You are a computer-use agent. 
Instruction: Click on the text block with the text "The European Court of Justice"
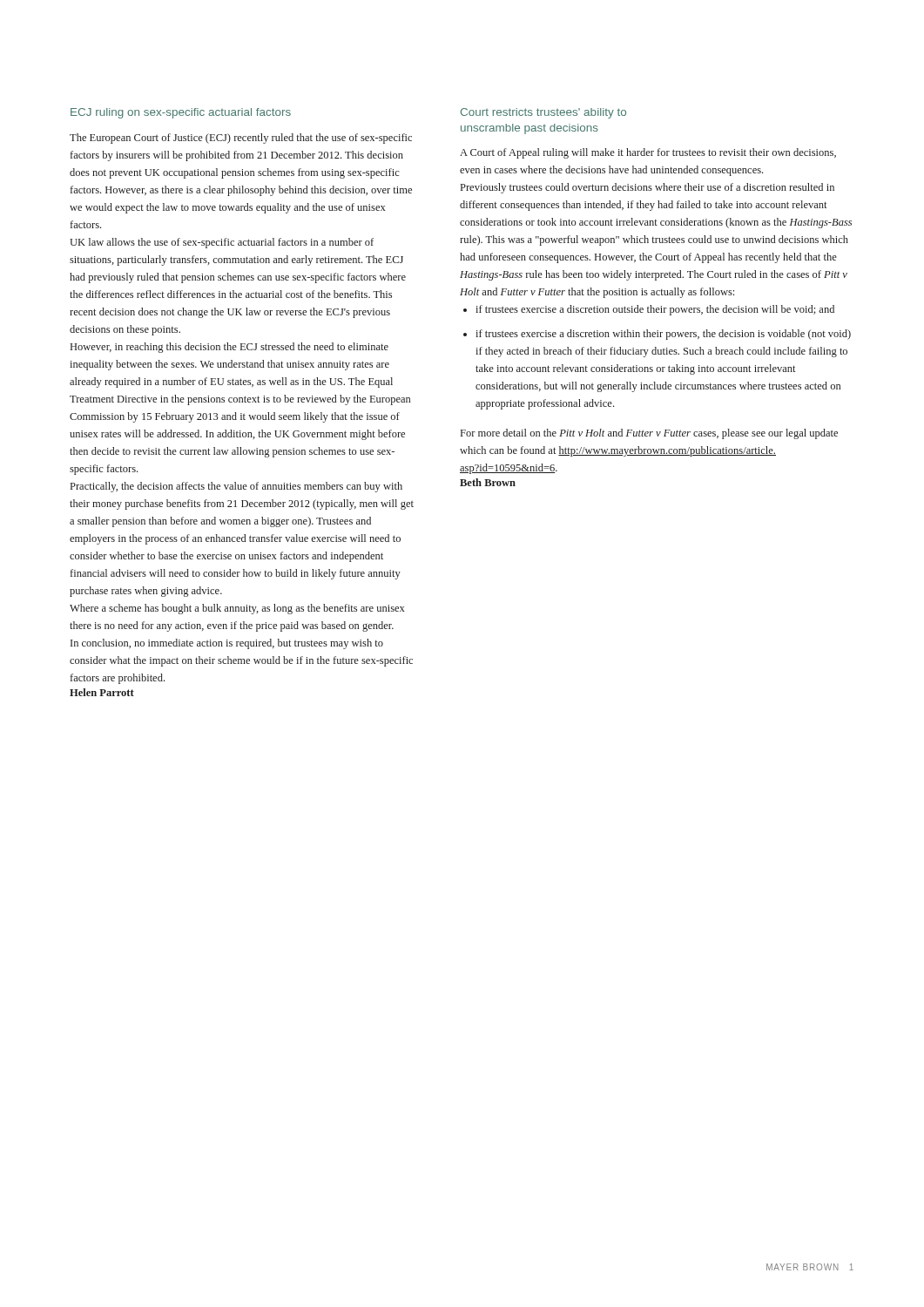pyautogui.click(x=244, y=181)
